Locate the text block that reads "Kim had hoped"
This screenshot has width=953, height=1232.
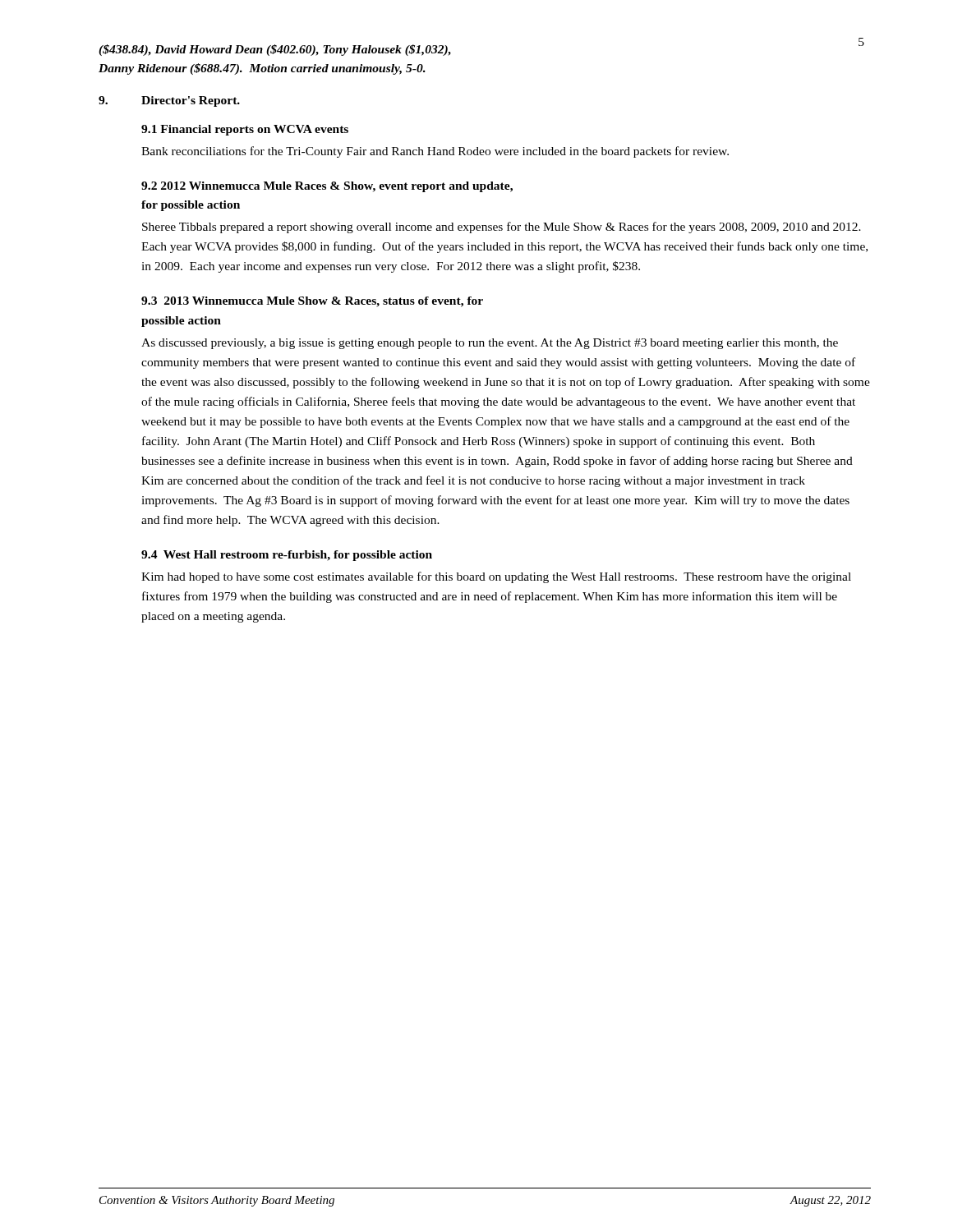point(496,596)
